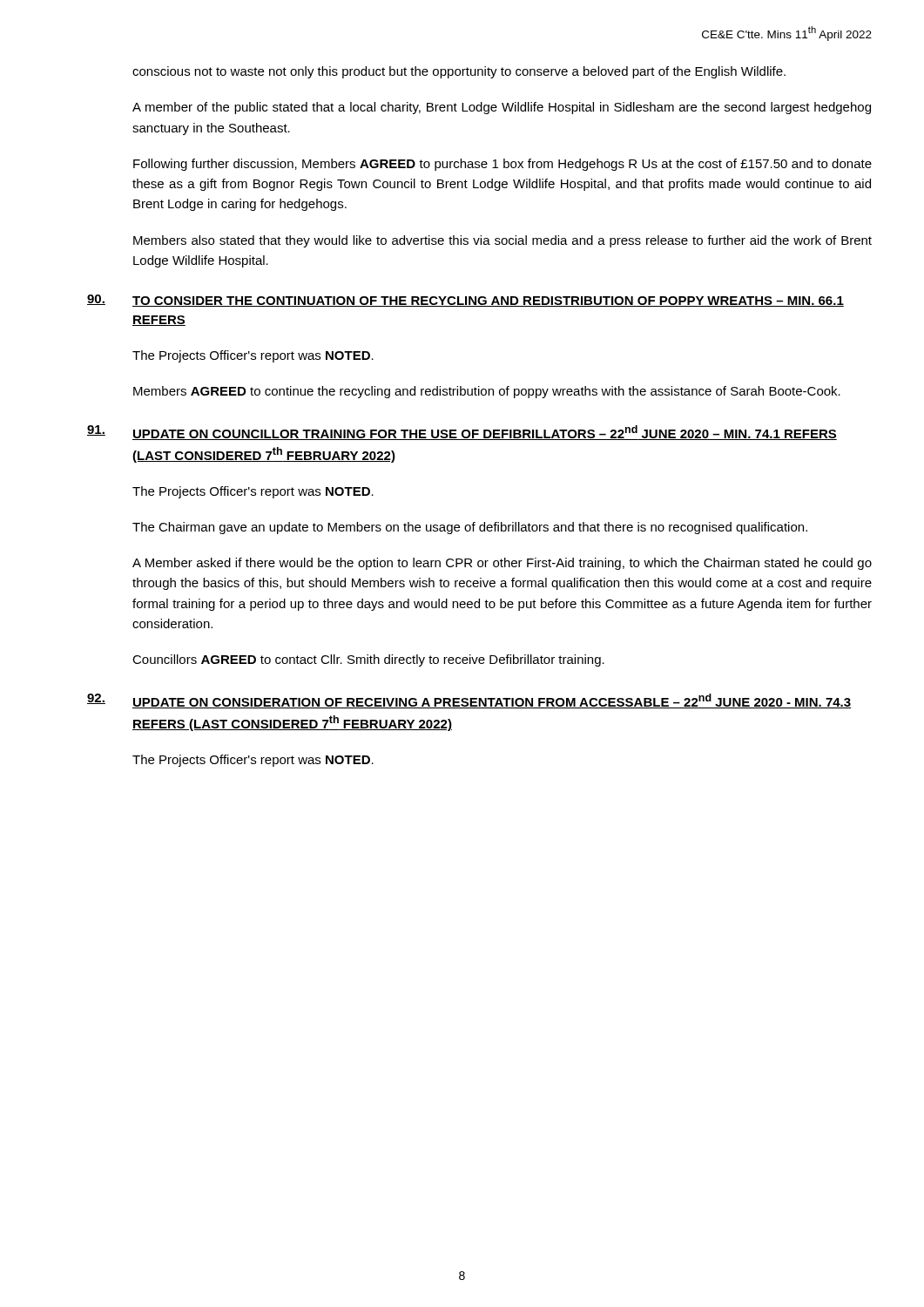Locate the text block that reads "A Member asked"
The image size is (924, 1307).
coord(502,593)
